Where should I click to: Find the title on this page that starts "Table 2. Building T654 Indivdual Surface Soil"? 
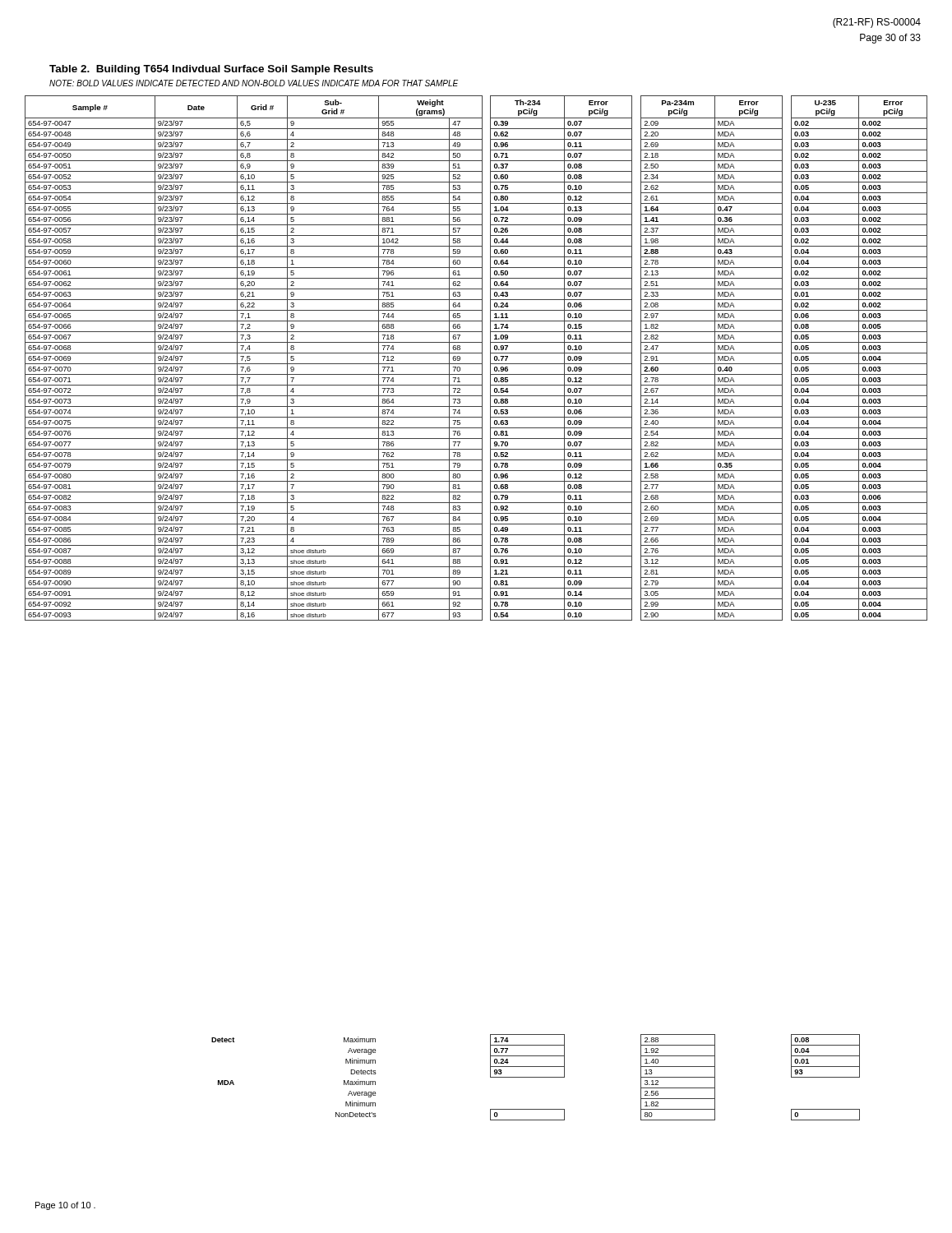pos(211,69)
